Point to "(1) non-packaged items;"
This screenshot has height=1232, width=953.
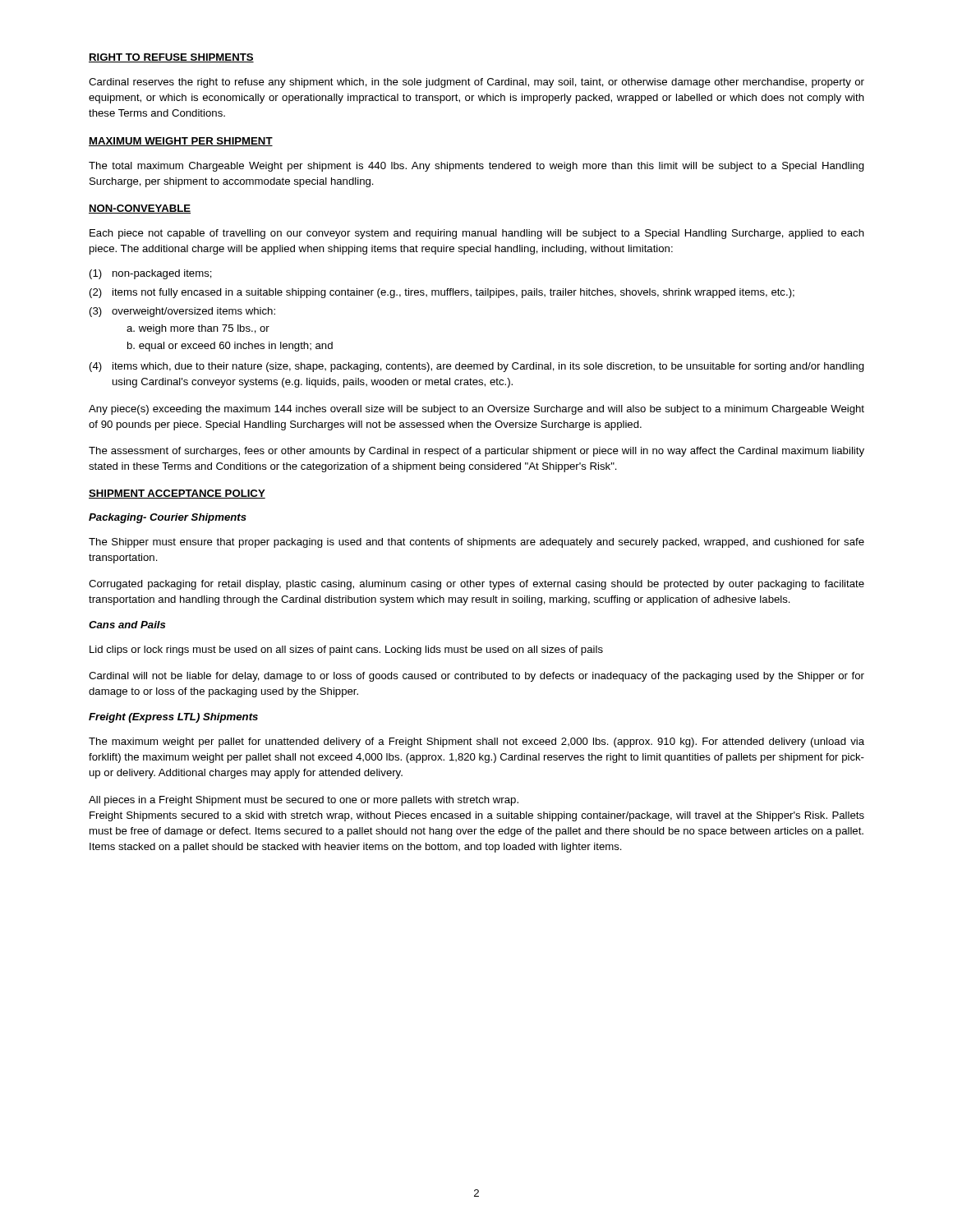[x=151, y=274]
